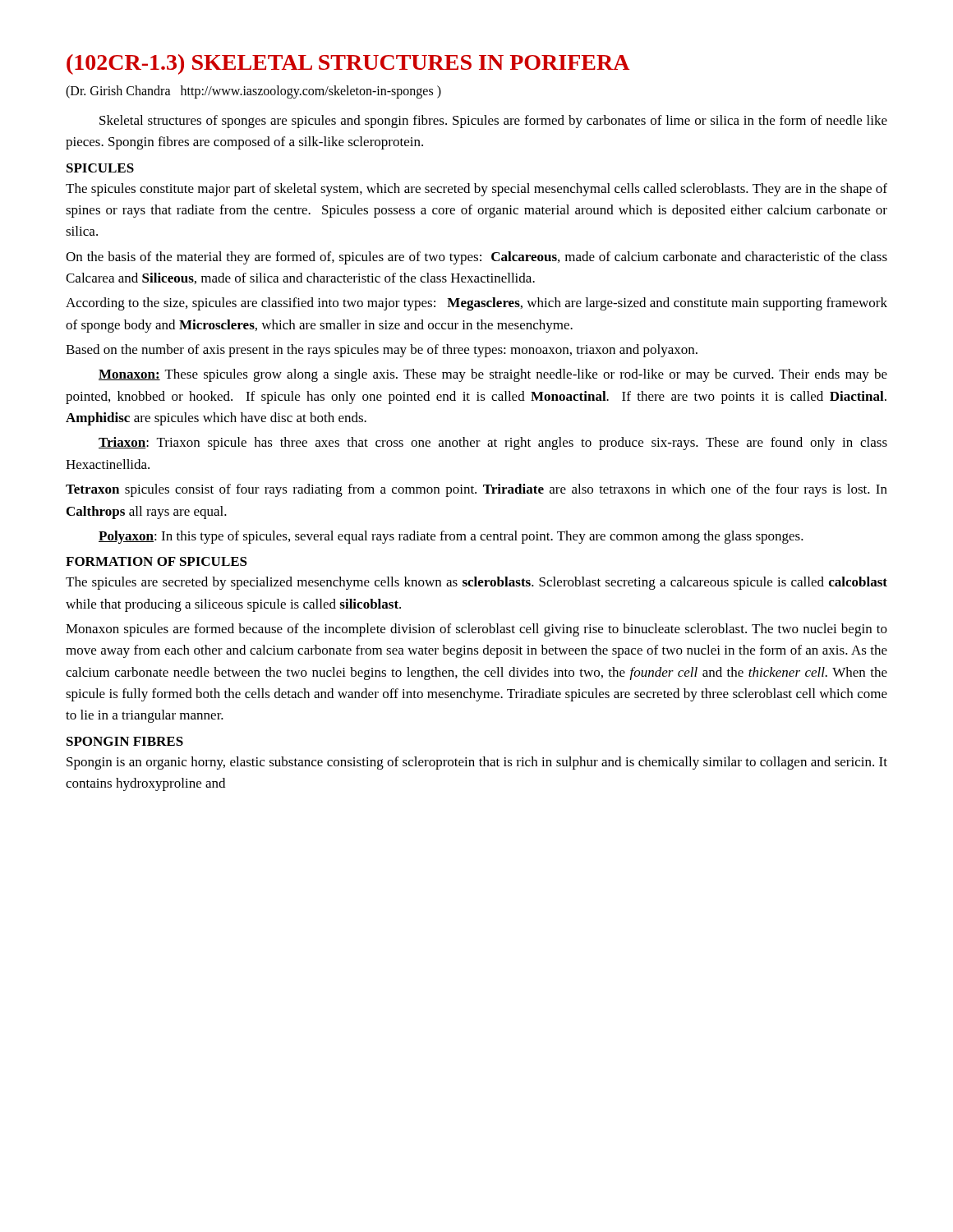The height and width of the screenshot is (1232, 953).
Task: Find the text block that reads "According to the"
Action: 476,314
